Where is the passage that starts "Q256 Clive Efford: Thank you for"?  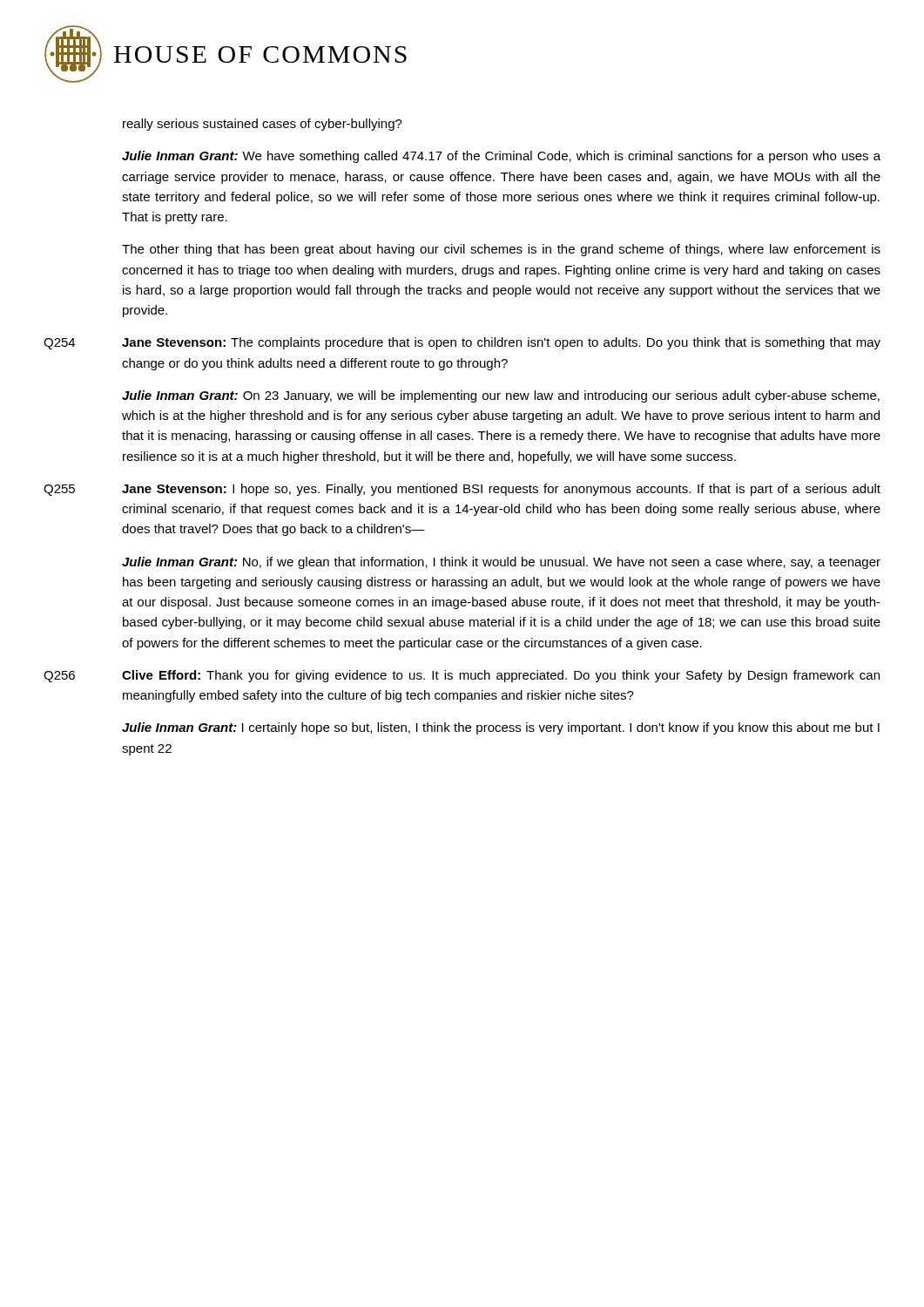[x=462, y=685]
